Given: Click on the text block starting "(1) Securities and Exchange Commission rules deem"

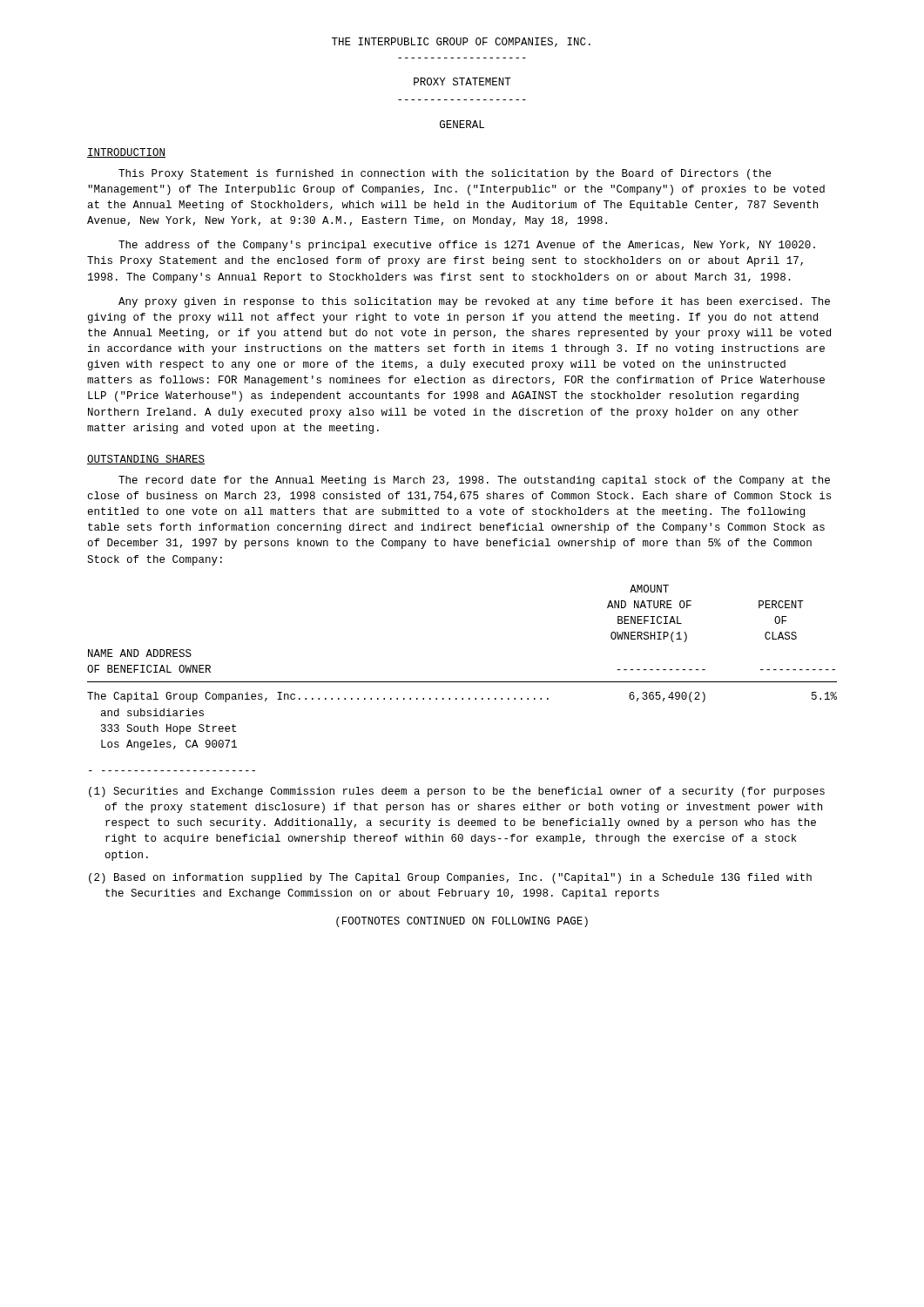Looking at the screenshot, I should coord(462,843).
